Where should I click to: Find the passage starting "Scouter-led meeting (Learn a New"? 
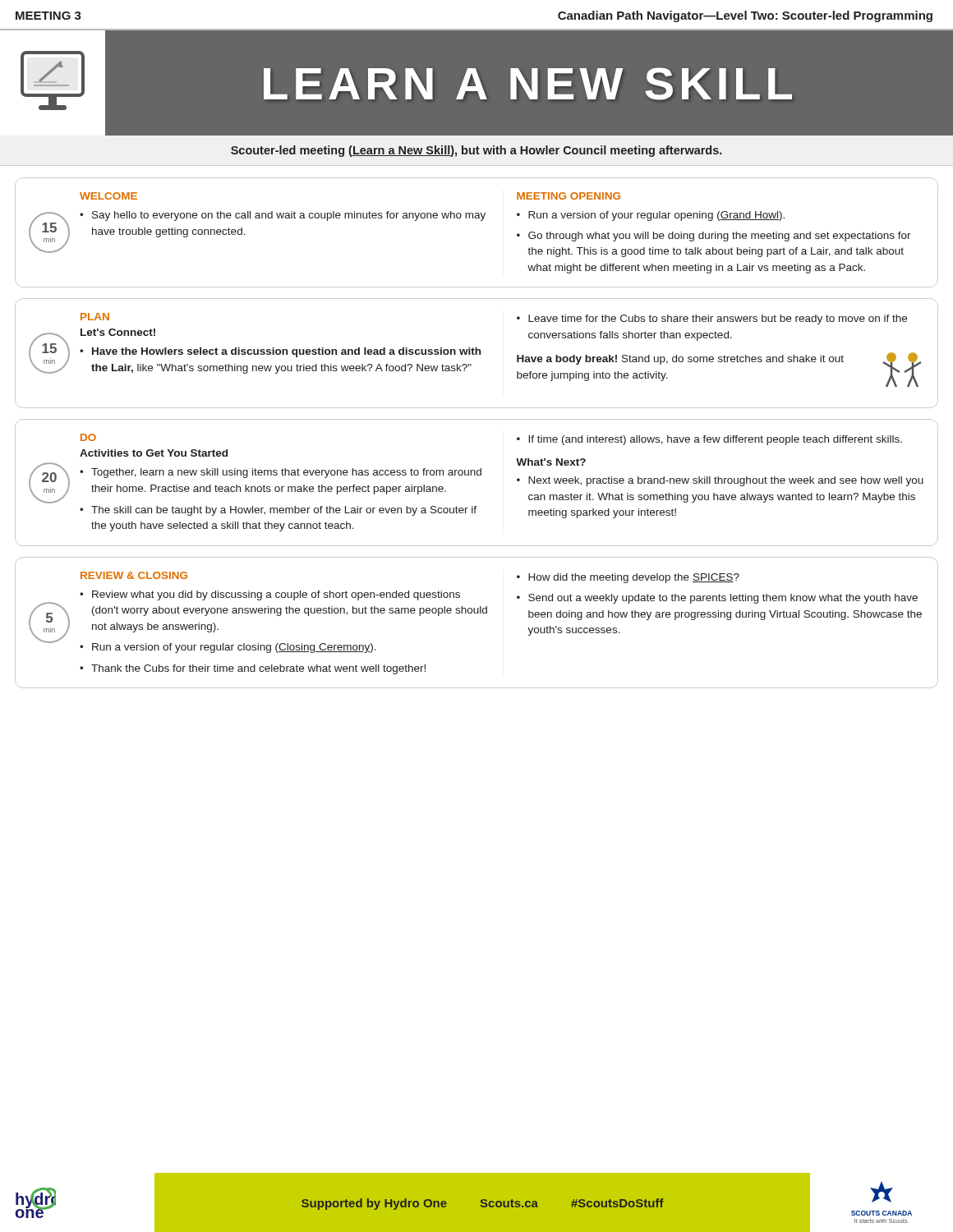[476, 150]
